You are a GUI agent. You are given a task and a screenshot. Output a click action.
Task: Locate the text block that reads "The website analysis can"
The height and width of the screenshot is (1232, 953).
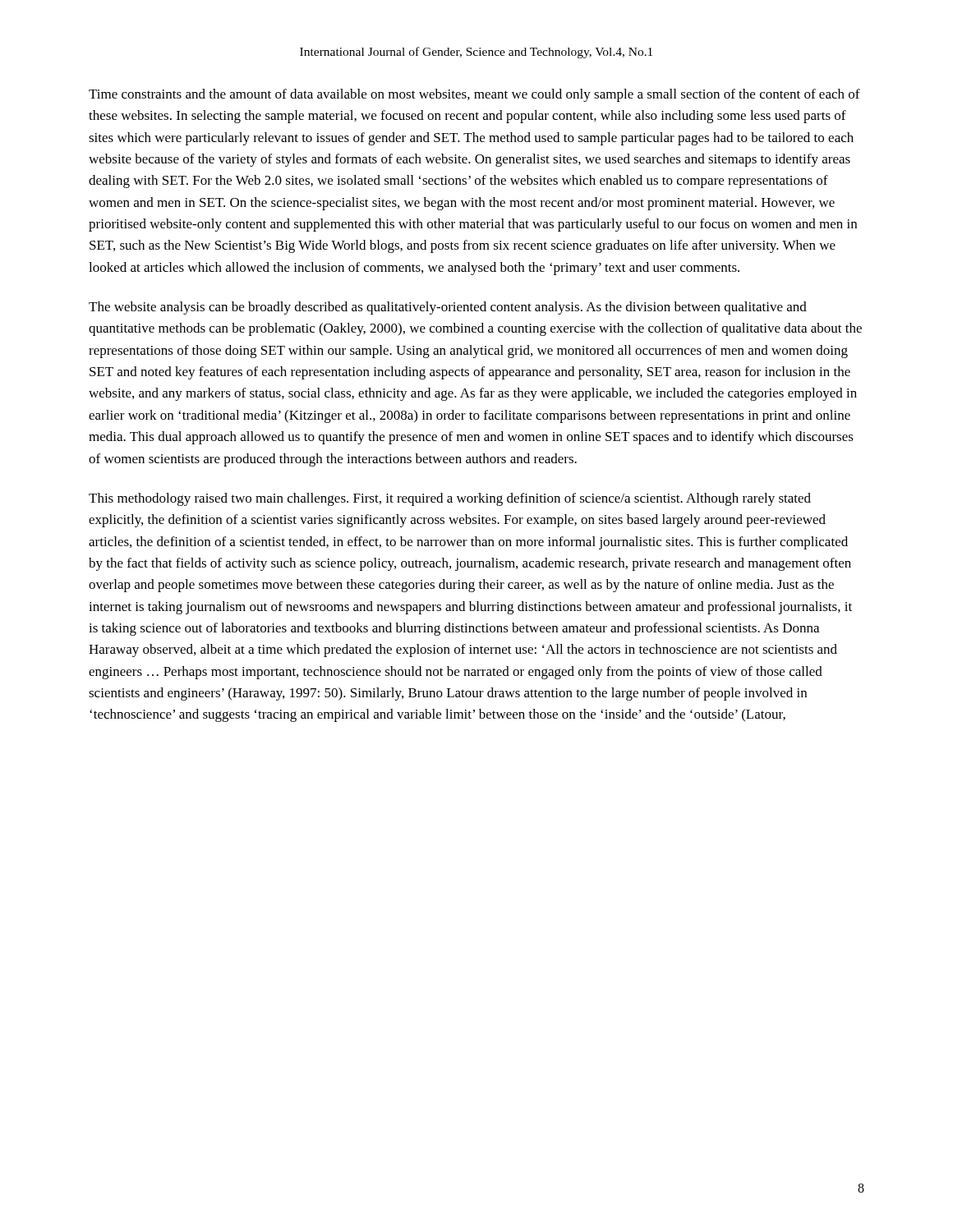coord(475,383)
